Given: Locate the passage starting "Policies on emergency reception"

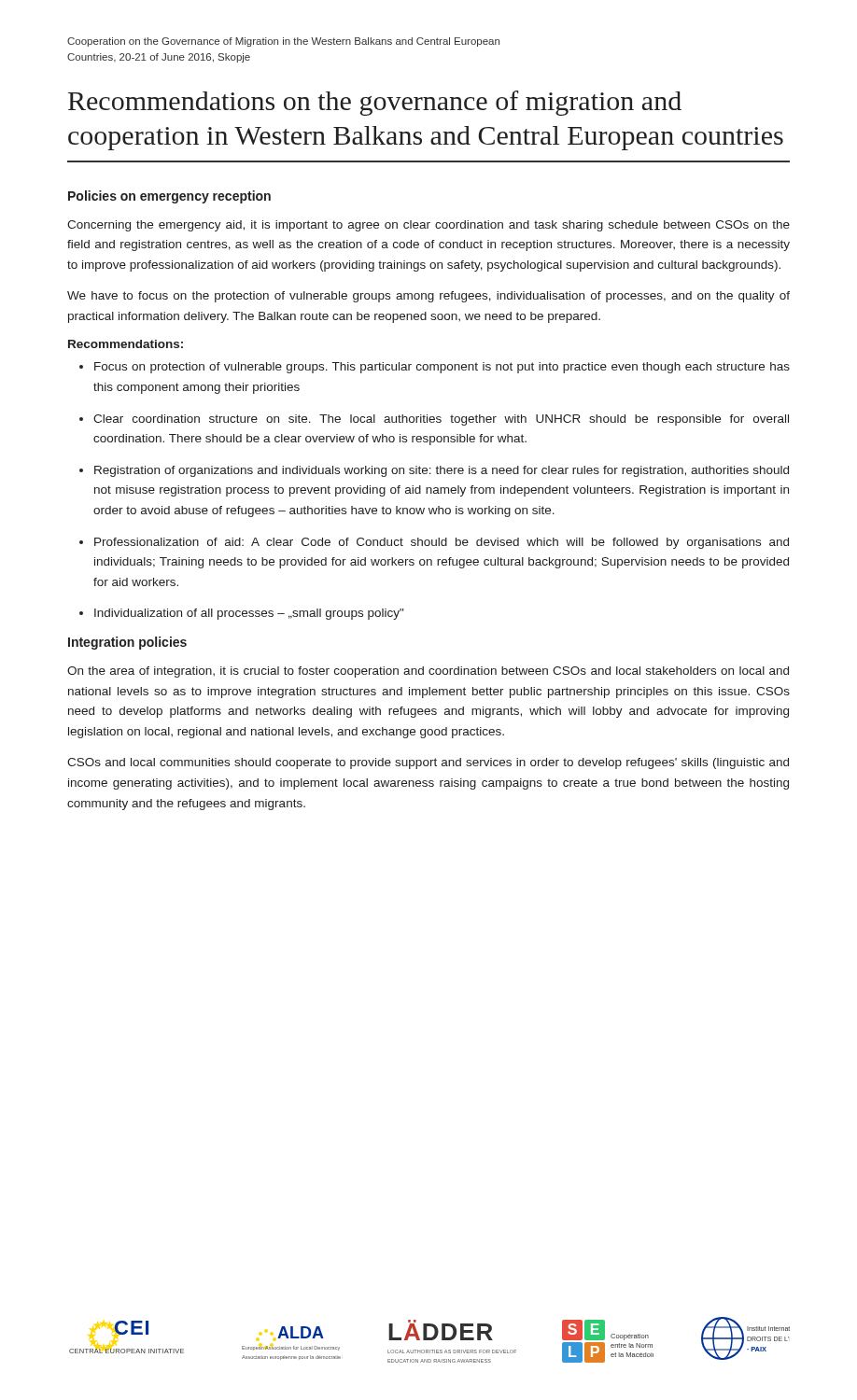Looking at the screenshot, I should [169, 196].
